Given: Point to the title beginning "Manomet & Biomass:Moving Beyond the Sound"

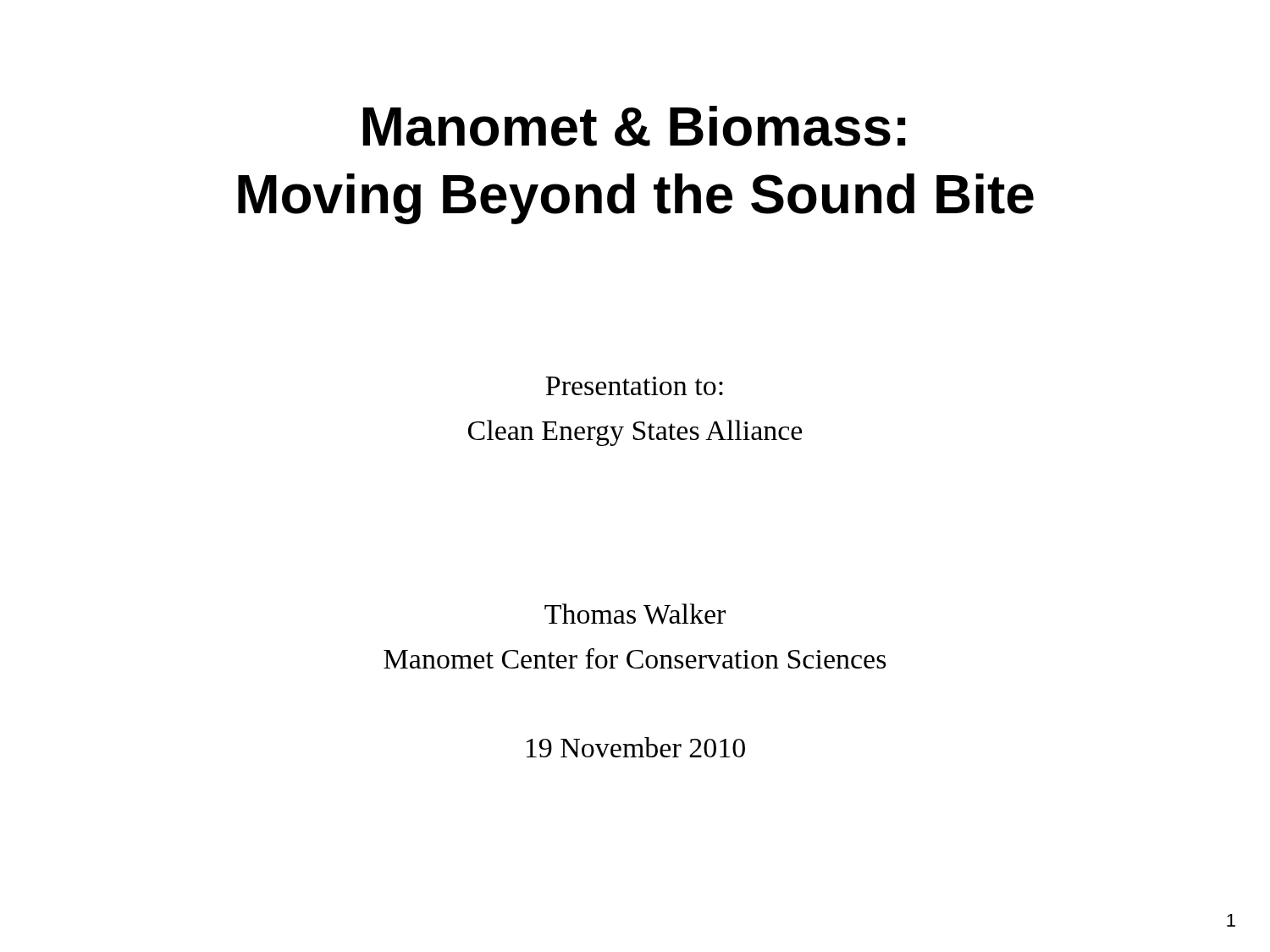Looking at the screenshot, I should point(635,161).
